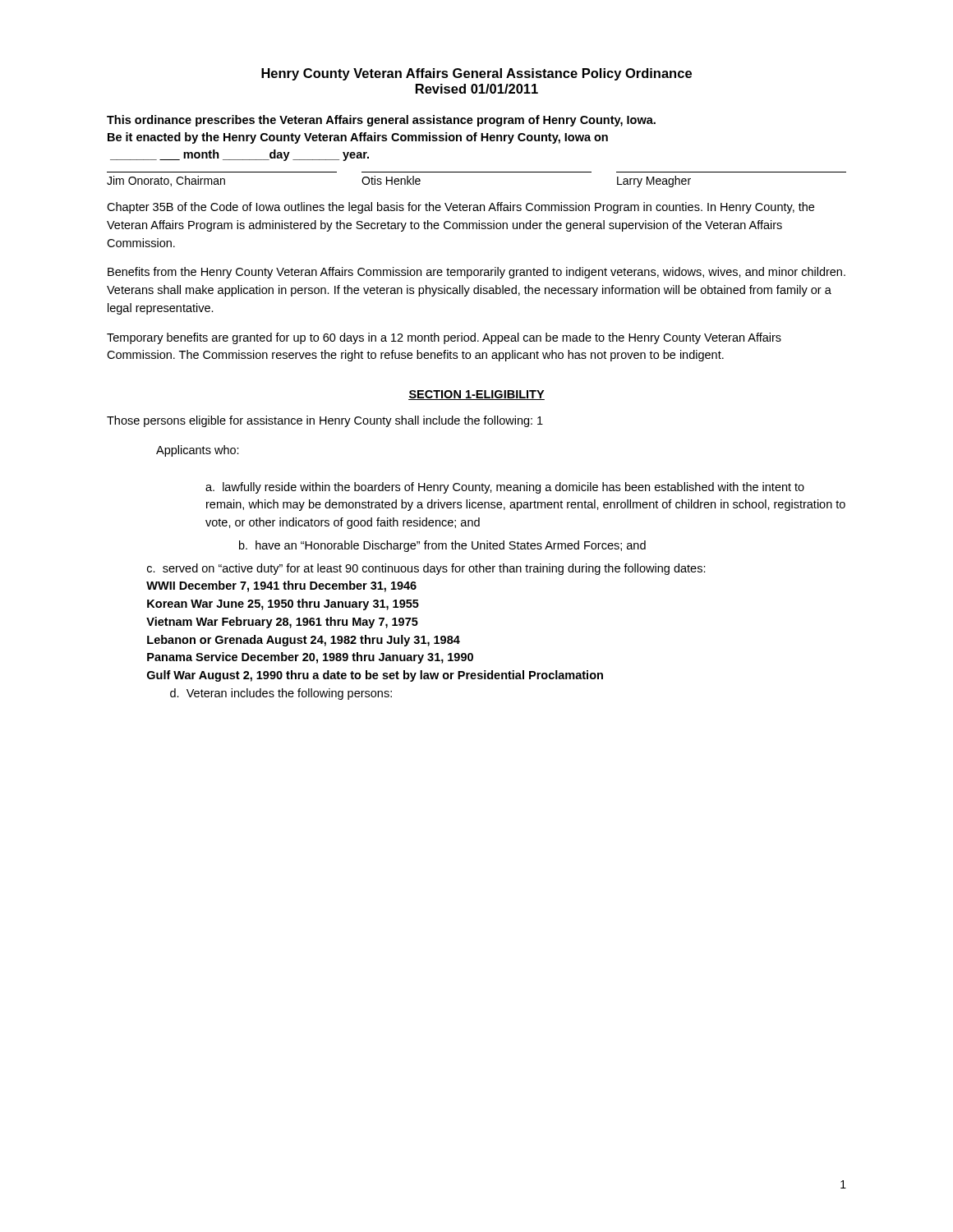Click the passage that begins "c. served on “active duty” for at least"

[406, 631]
